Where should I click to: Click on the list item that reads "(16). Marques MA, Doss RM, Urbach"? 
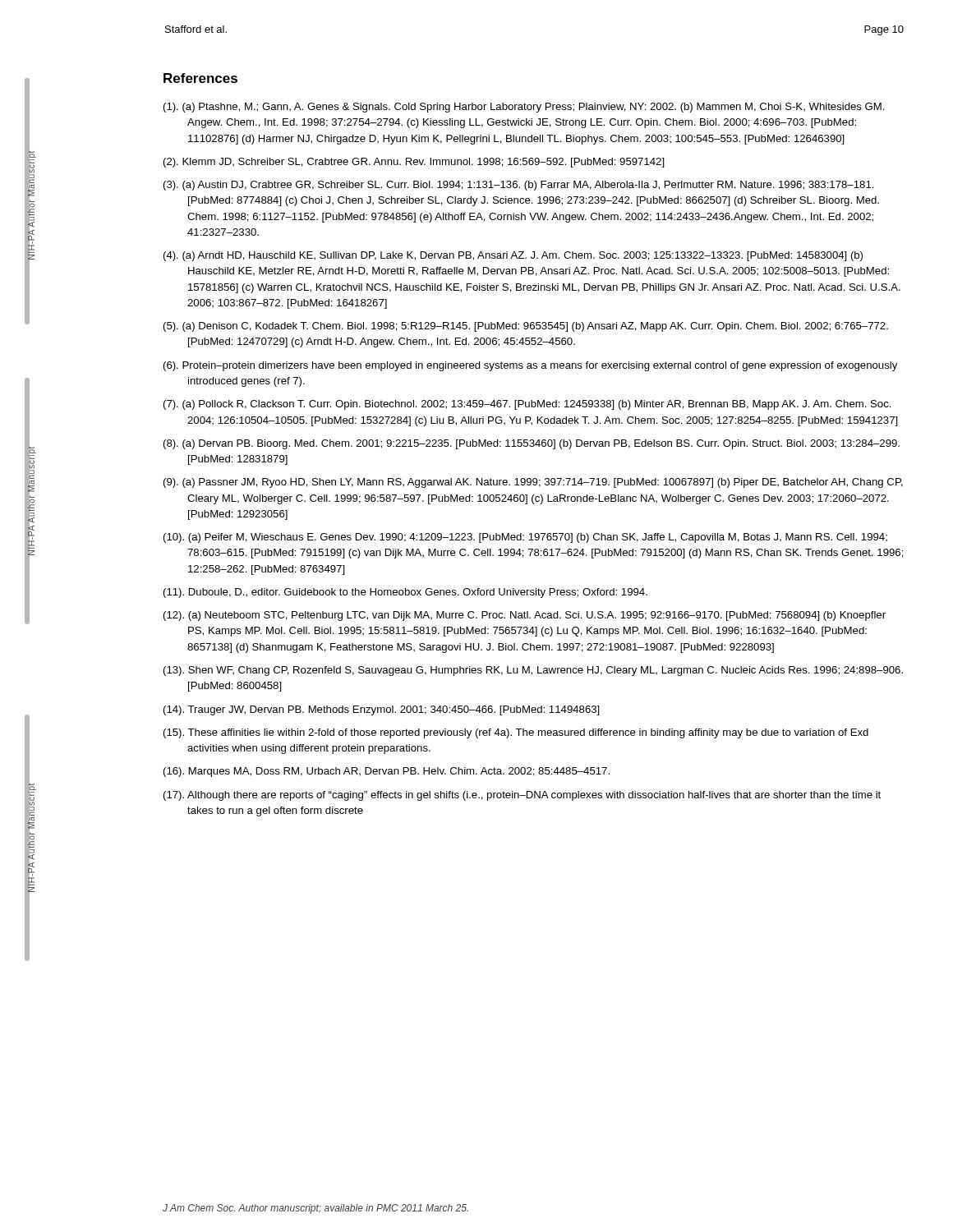click(387, 771)
